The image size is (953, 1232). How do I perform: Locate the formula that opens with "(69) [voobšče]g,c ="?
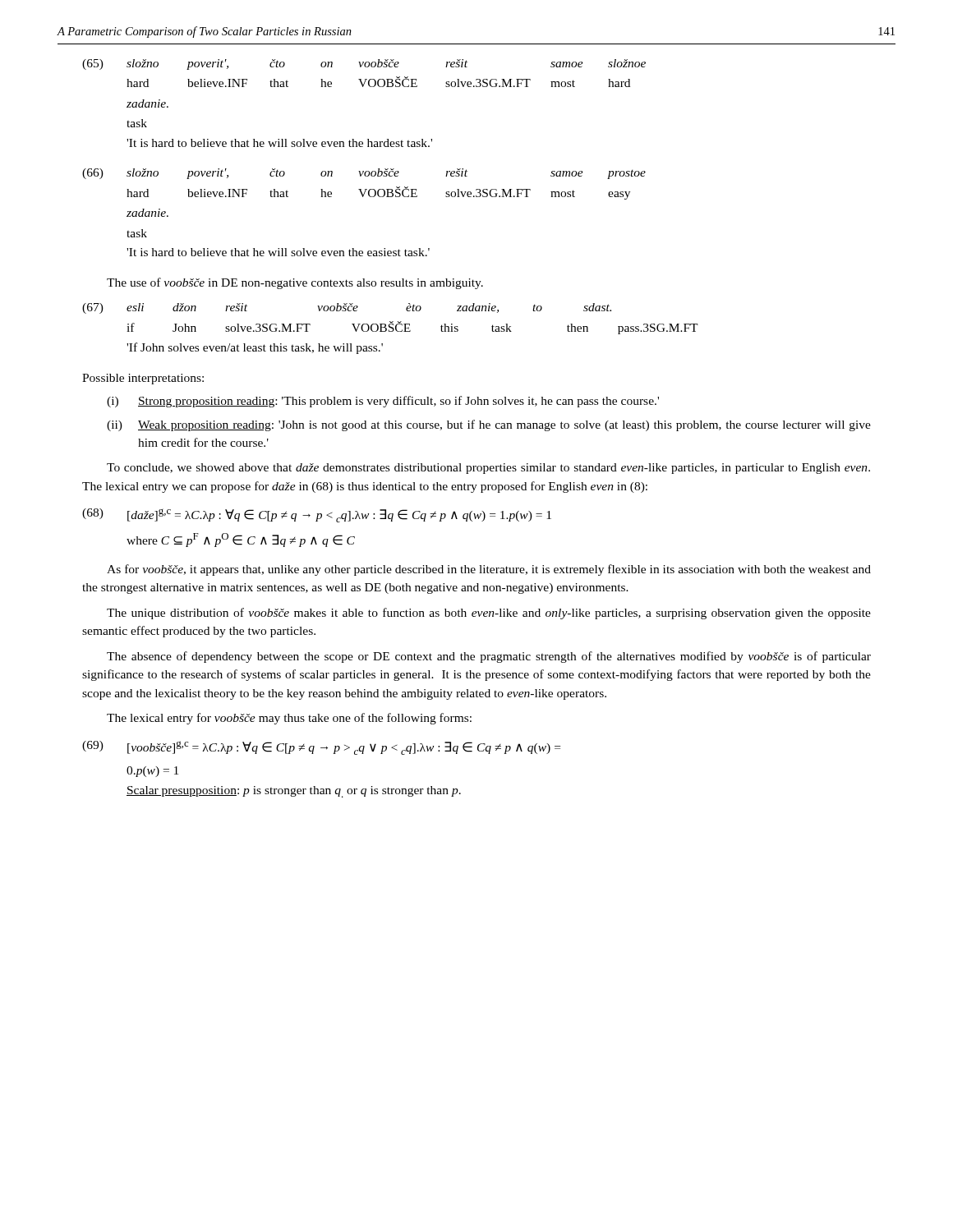coord(321,748)
